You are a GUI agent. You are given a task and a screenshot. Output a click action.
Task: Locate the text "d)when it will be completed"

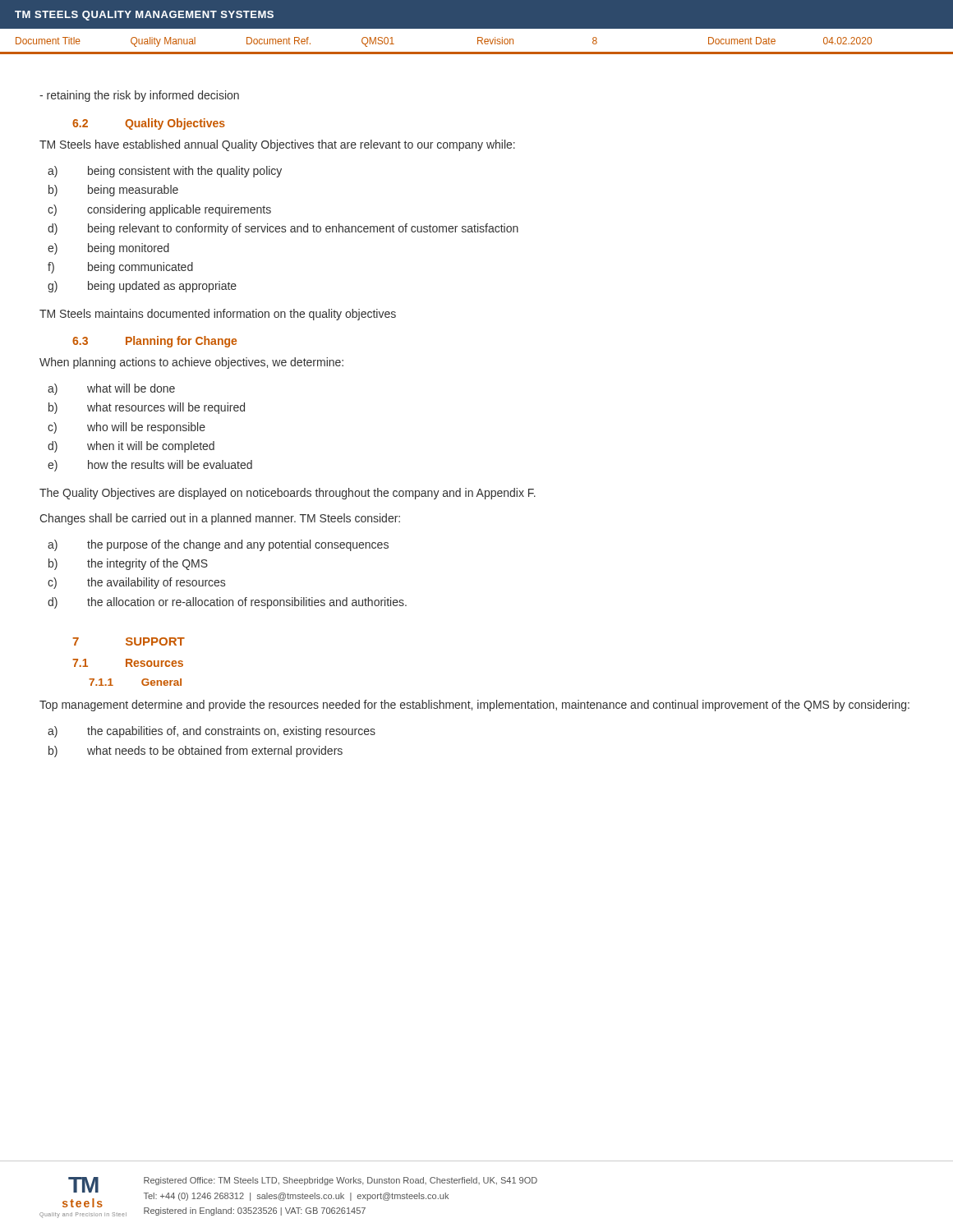tap(131, 447)
